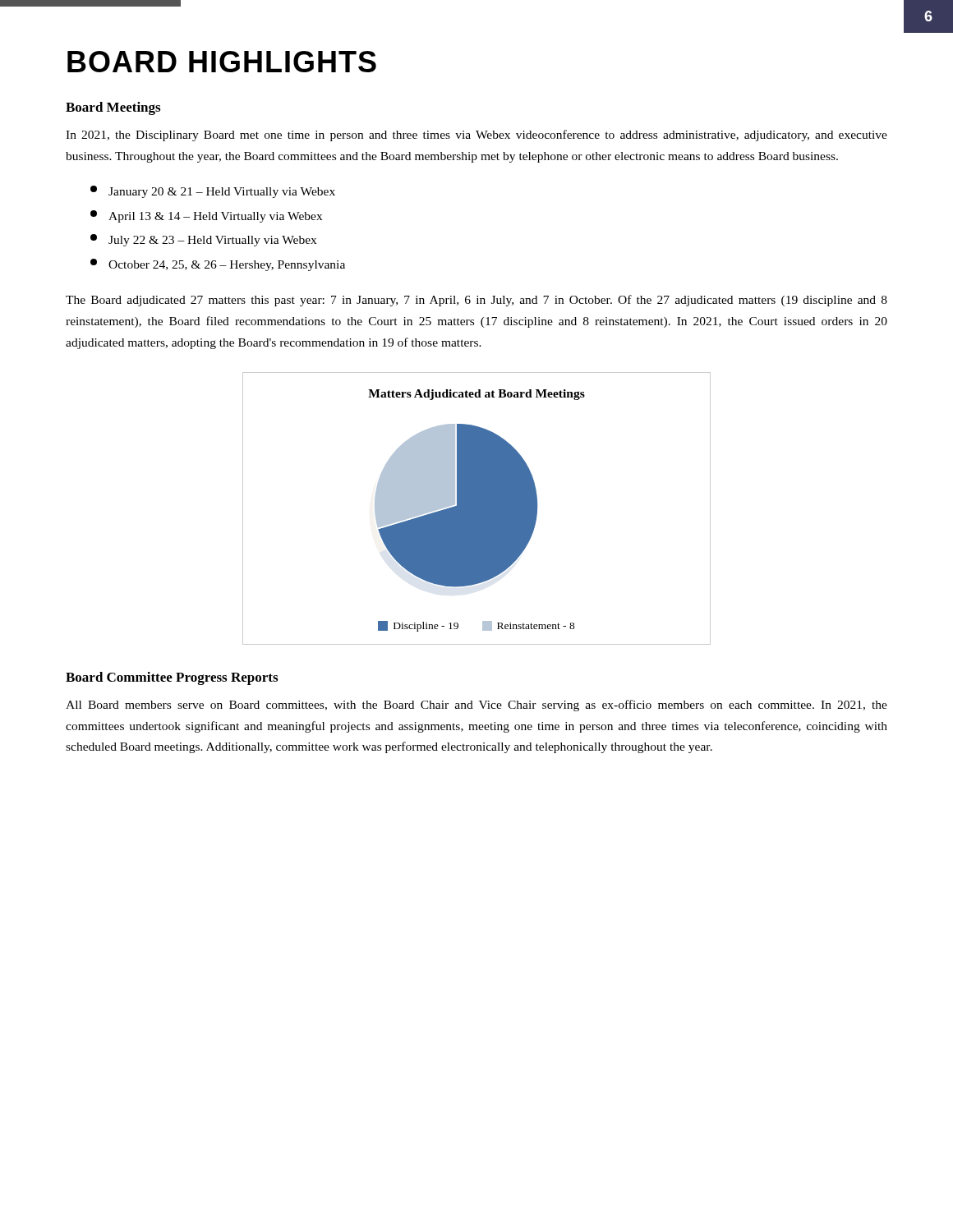Select the list item that reads "January 20 & 21 –"

click(213, 191)
